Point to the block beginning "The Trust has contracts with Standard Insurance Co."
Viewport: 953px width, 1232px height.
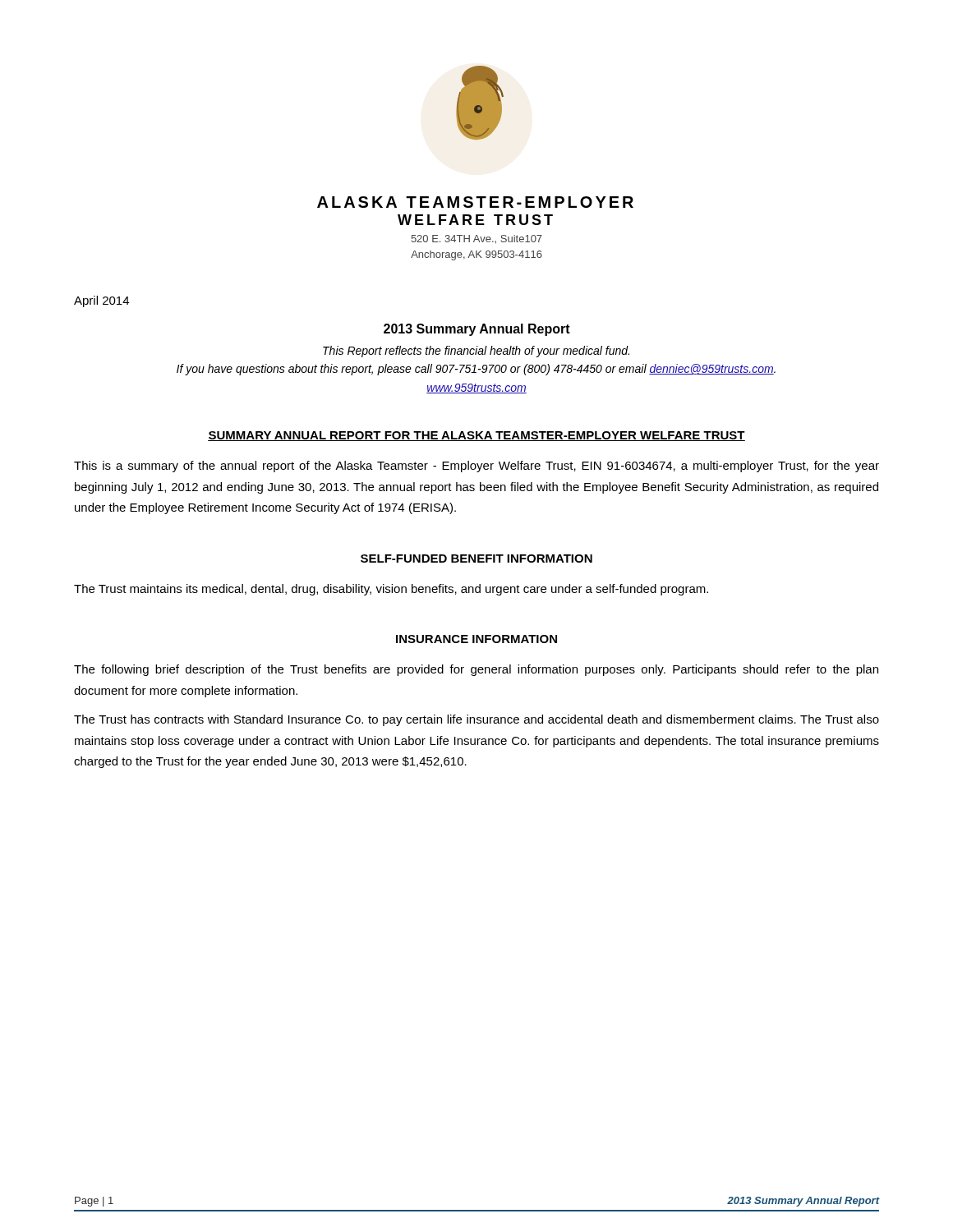click(x=476, y=740)
